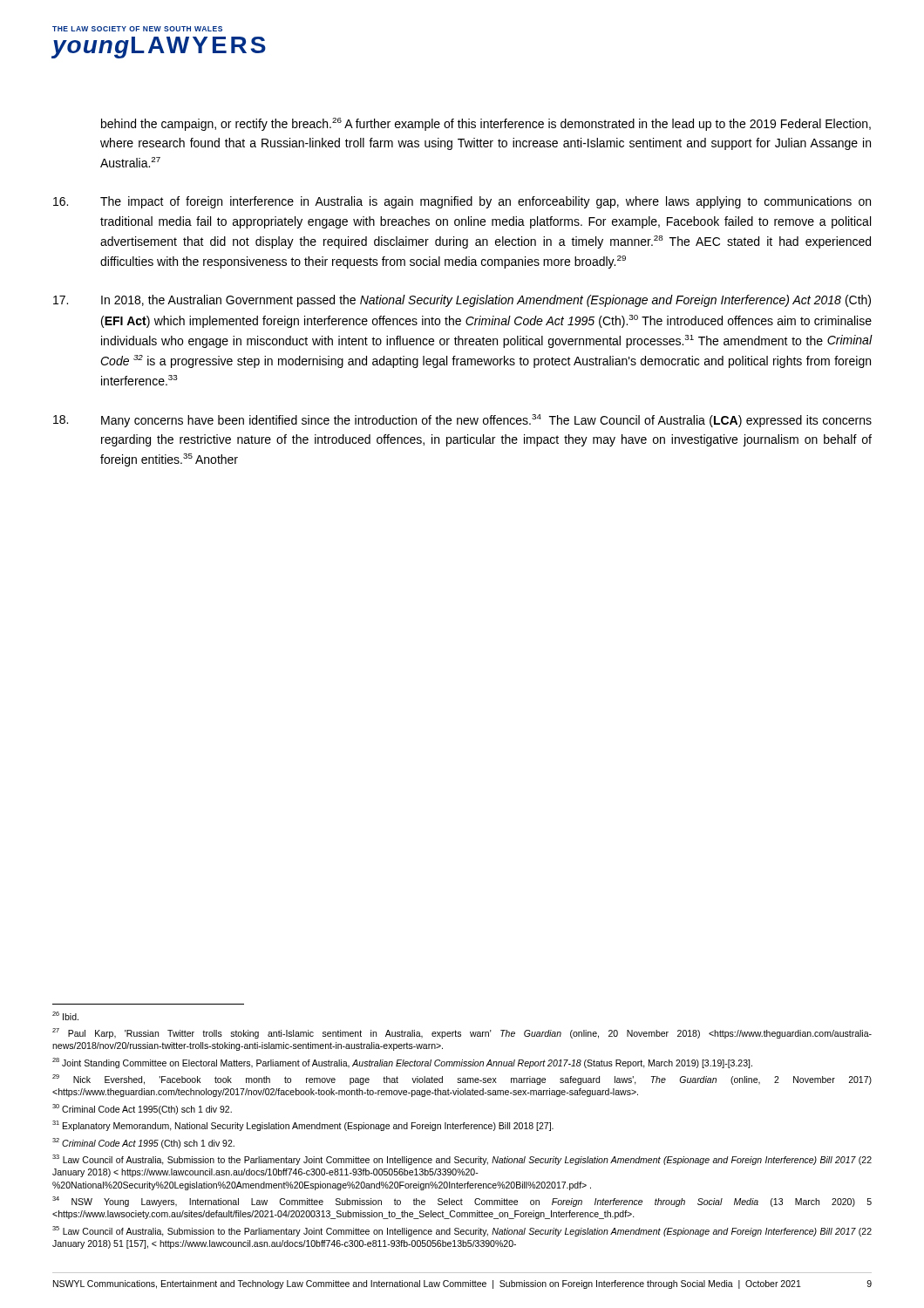Where is the passage that starts "35 Law Council of Australia, Submission to the"?
Screen dimensions: 1308x924
pyautogui.click(x=462, y=1237)
